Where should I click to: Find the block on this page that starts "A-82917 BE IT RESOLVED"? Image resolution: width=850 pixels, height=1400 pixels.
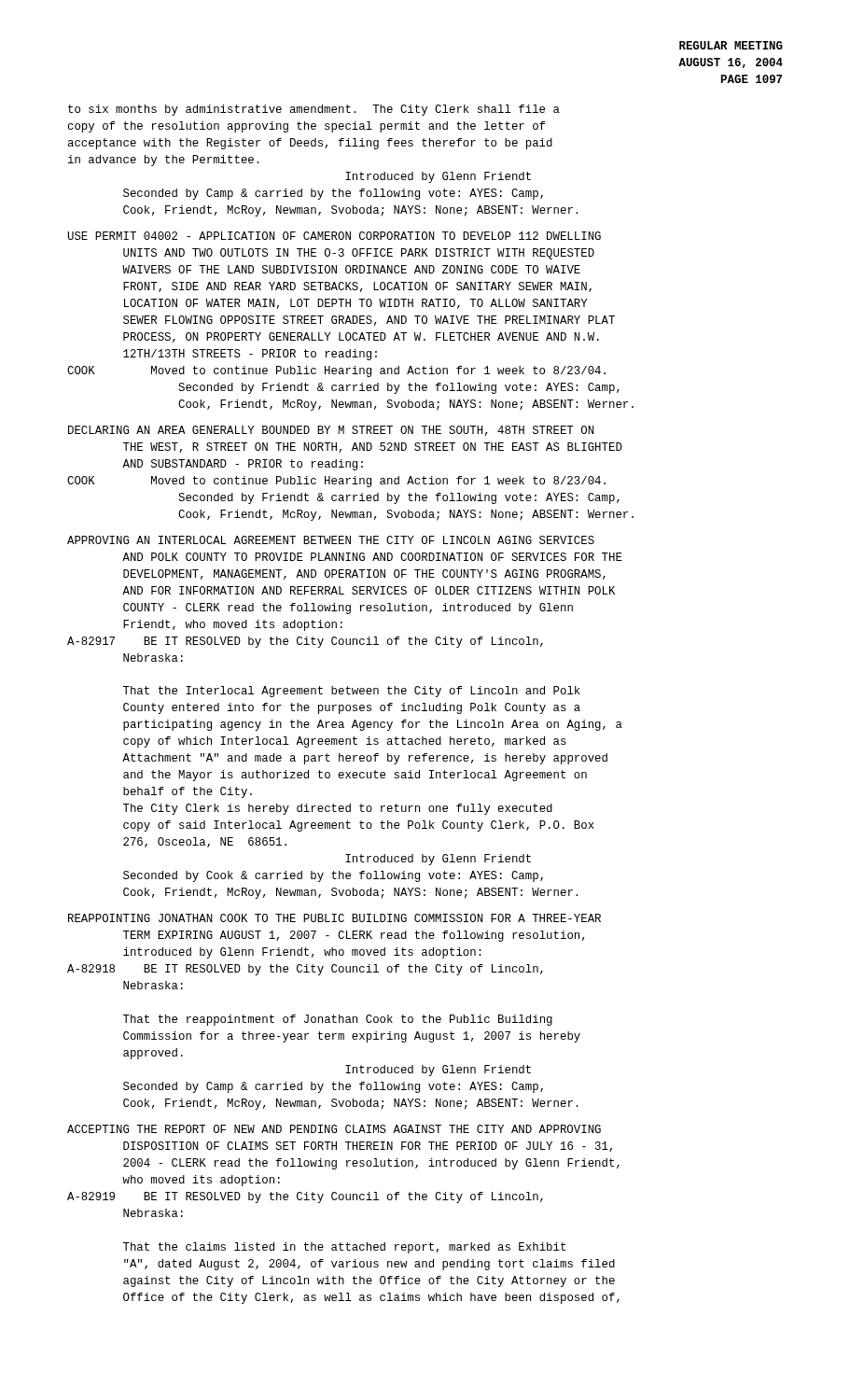[x=345, y=768]
